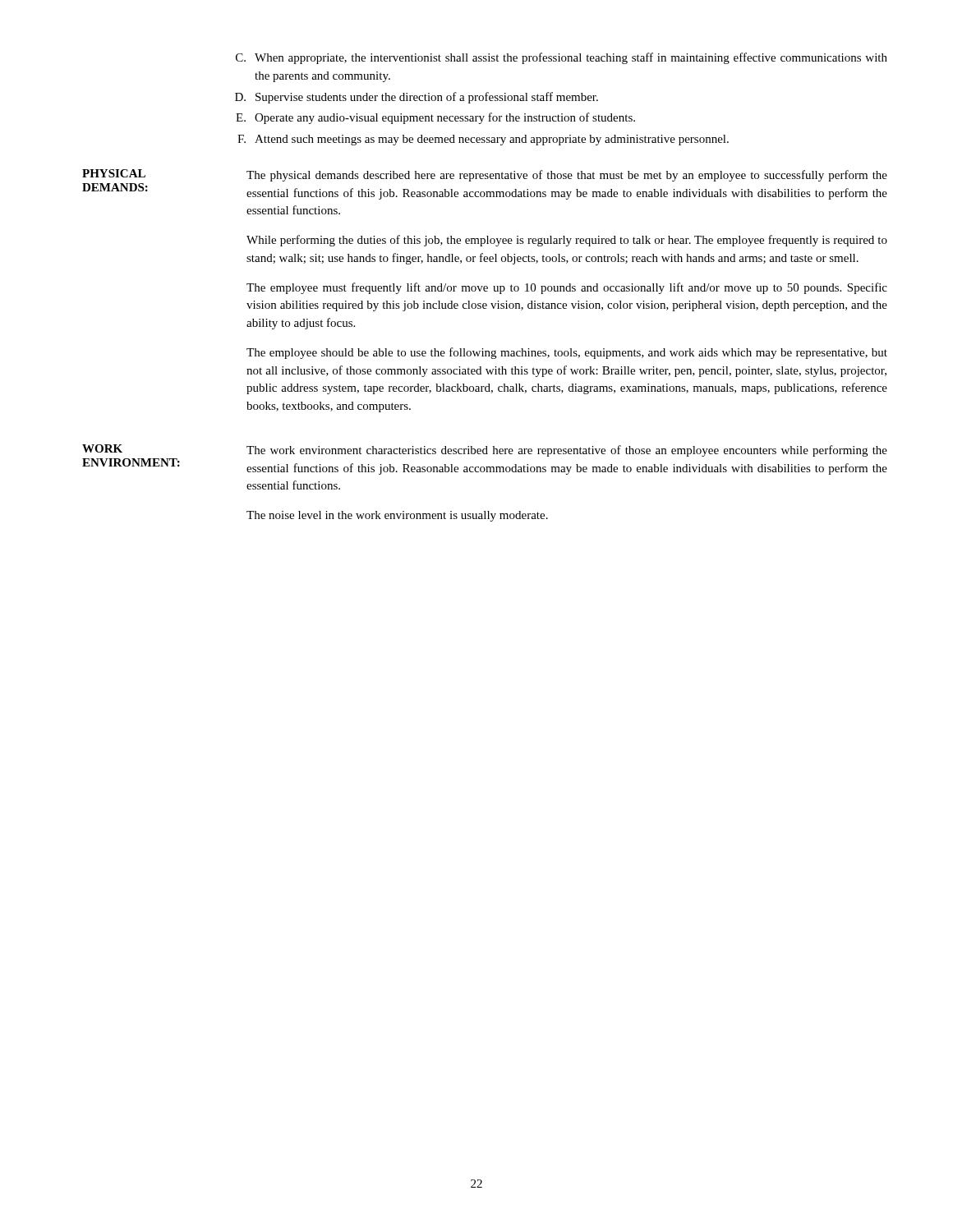Locate the list item that reads "F. Attend such meetings as"
953x1232 pixels.
coord(485,140)
